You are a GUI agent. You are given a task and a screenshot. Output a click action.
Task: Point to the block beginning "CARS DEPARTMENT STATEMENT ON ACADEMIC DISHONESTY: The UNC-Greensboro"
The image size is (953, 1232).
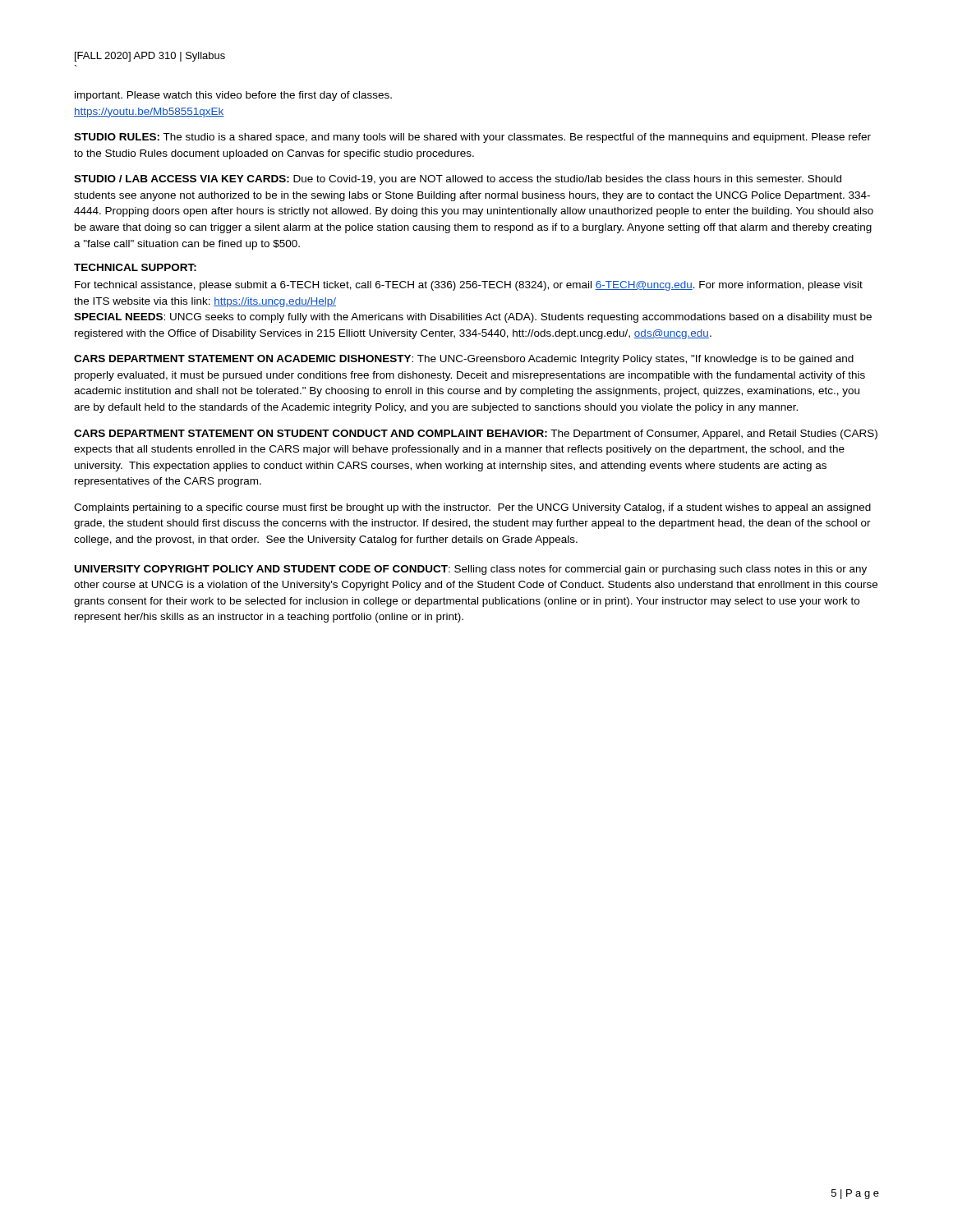[x=470, y=383]
